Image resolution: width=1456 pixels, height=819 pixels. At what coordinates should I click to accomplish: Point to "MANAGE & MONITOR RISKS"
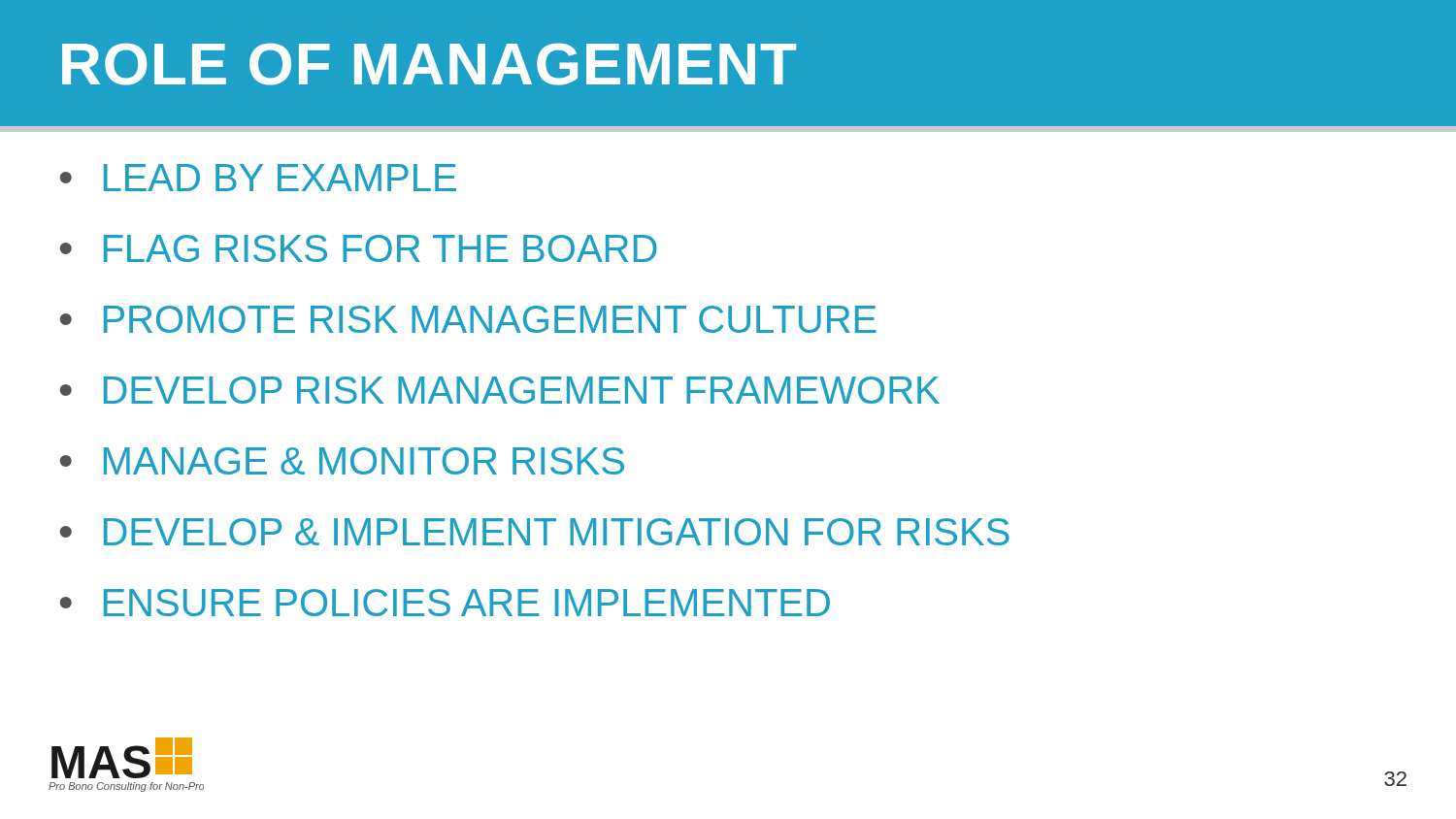point(363,460)
